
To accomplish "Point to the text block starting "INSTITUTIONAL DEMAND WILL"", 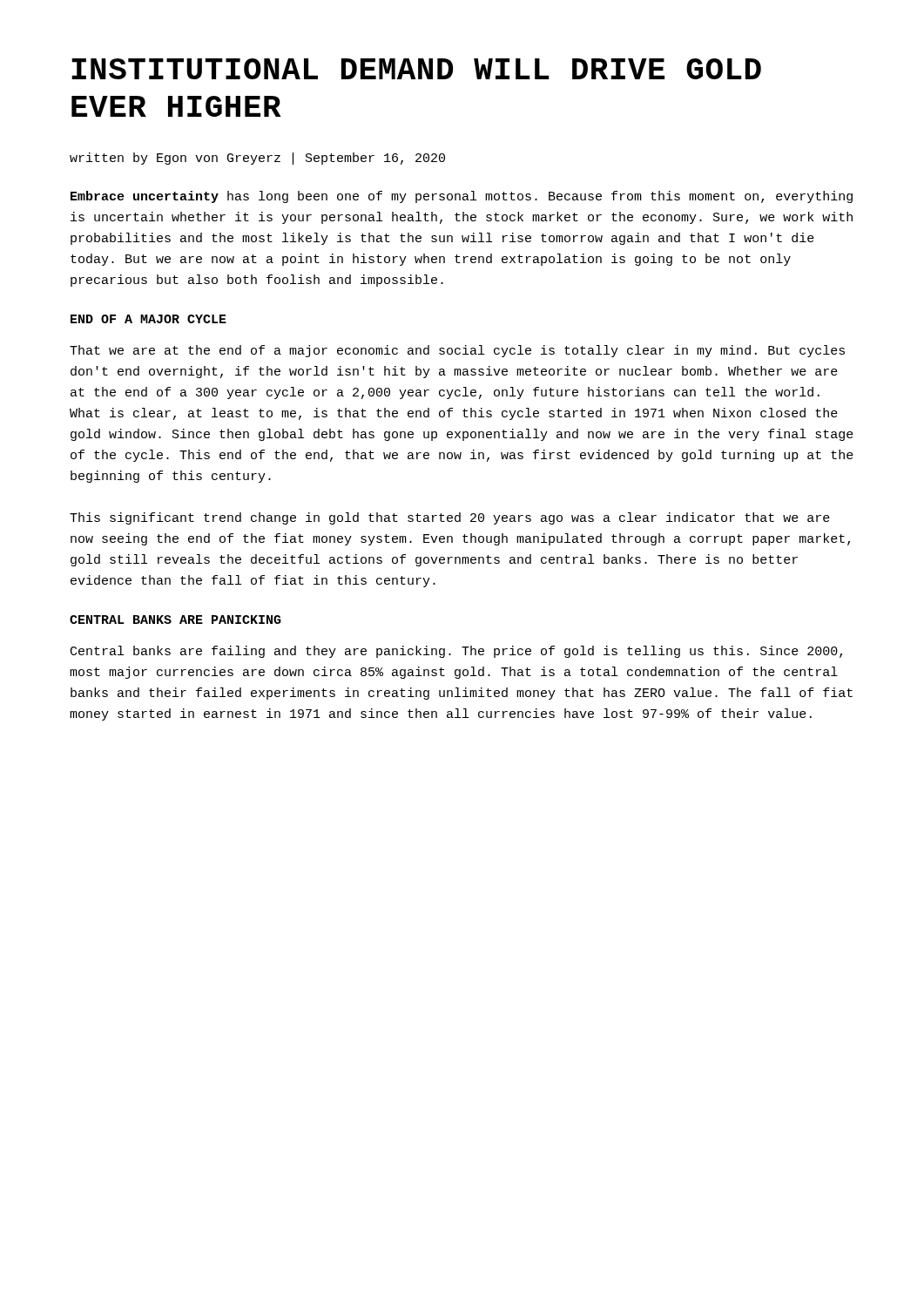I will tap(416, 69).
